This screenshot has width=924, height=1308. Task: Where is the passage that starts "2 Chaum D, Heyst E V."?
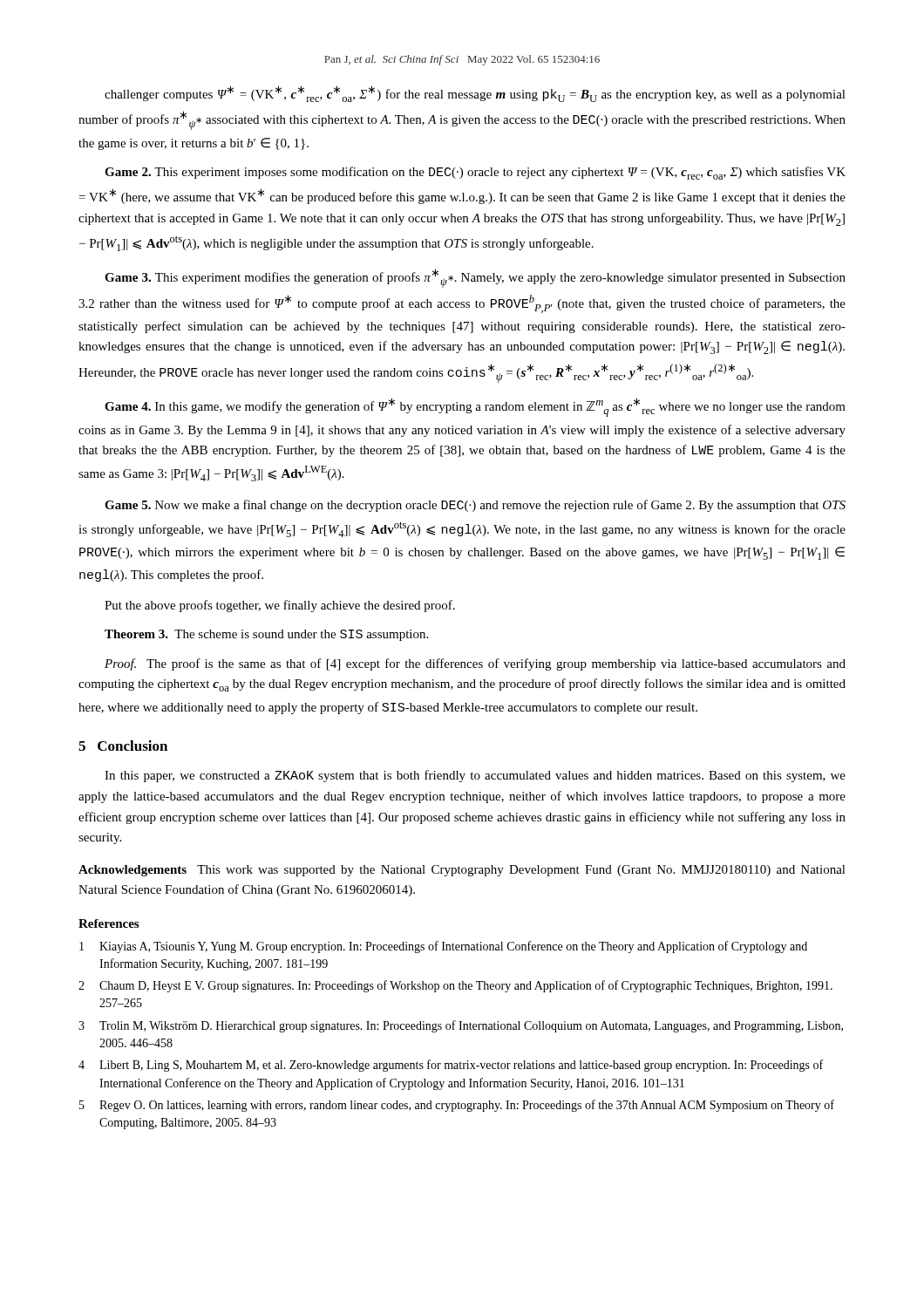click(462, 995)
